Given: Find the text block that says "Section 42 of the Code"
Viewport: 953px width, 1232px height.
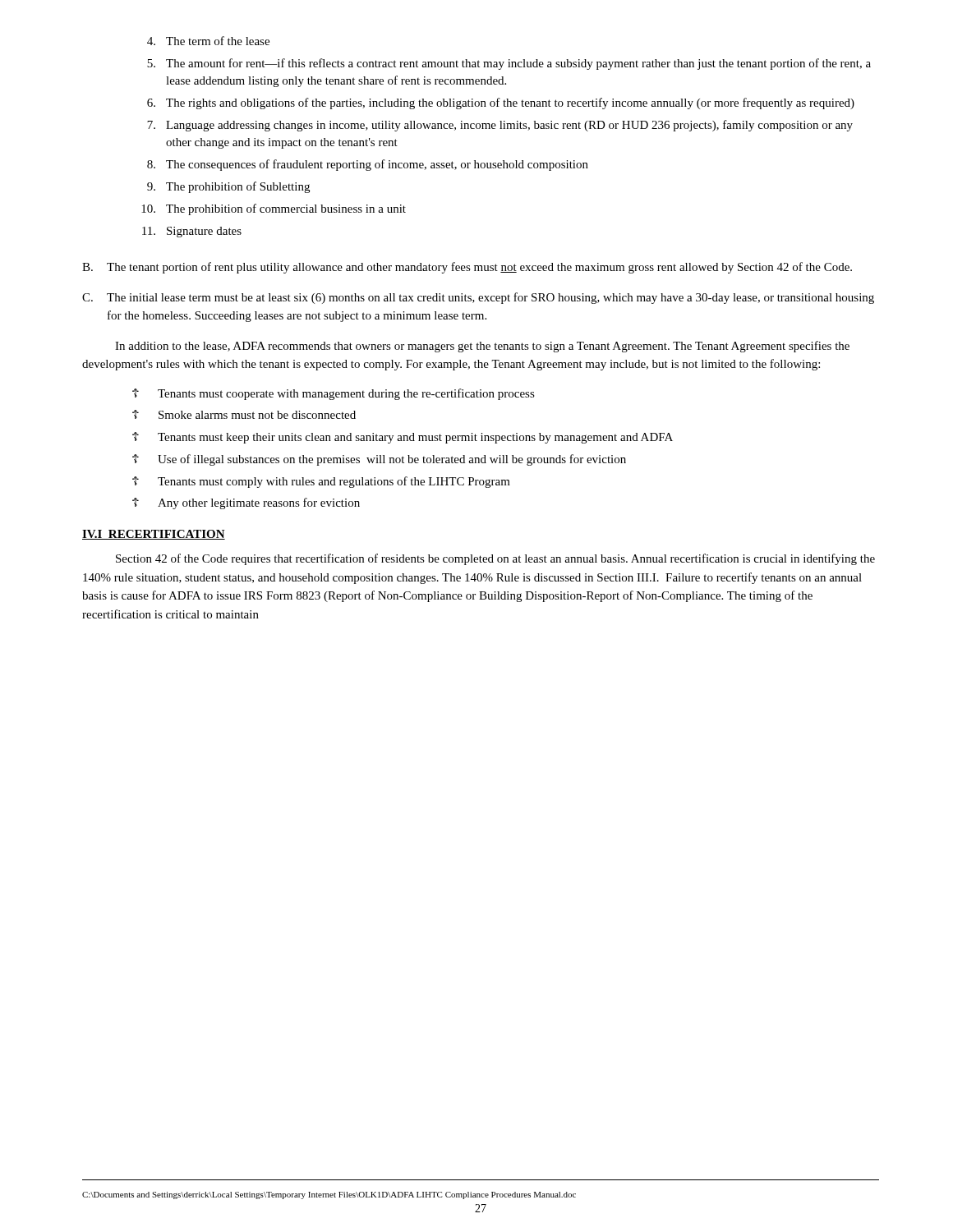Looking at the screenshot, I should pyautogui.click(x=479, y=586).
